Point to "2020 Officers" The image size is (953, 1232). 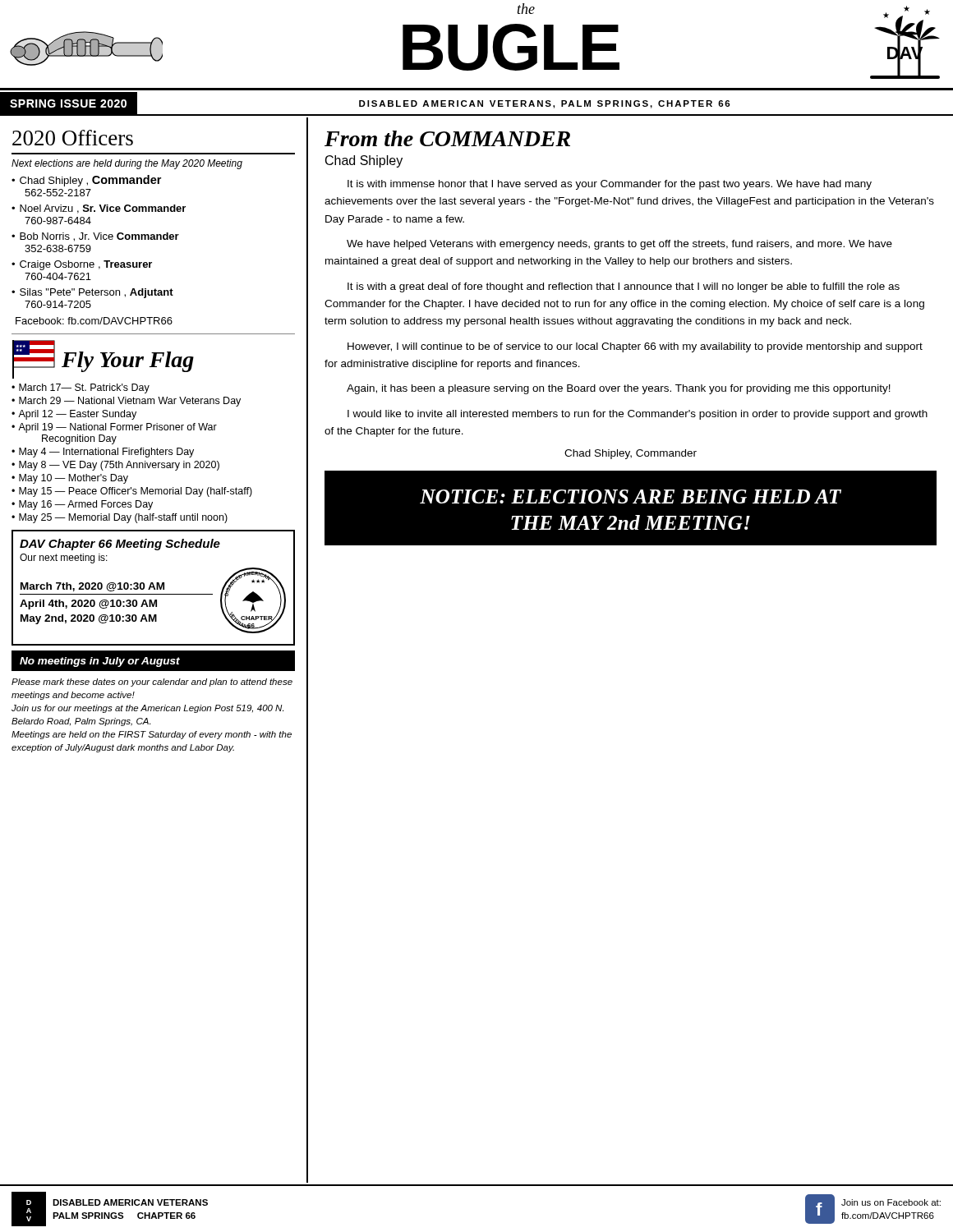[73, 138]
